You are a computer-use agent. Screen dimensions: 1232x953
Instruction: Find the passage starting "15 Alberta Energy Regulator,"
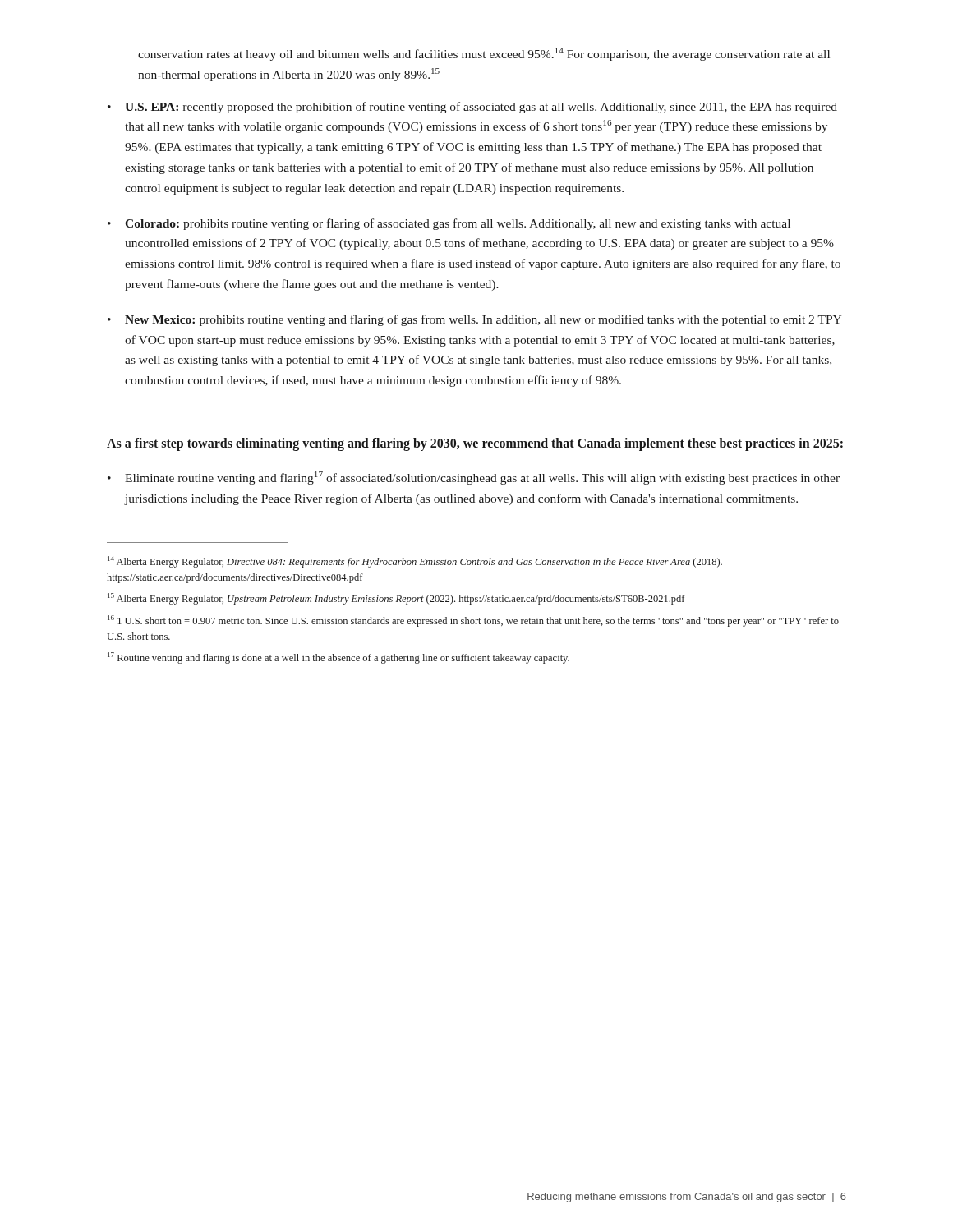[396, 598]
